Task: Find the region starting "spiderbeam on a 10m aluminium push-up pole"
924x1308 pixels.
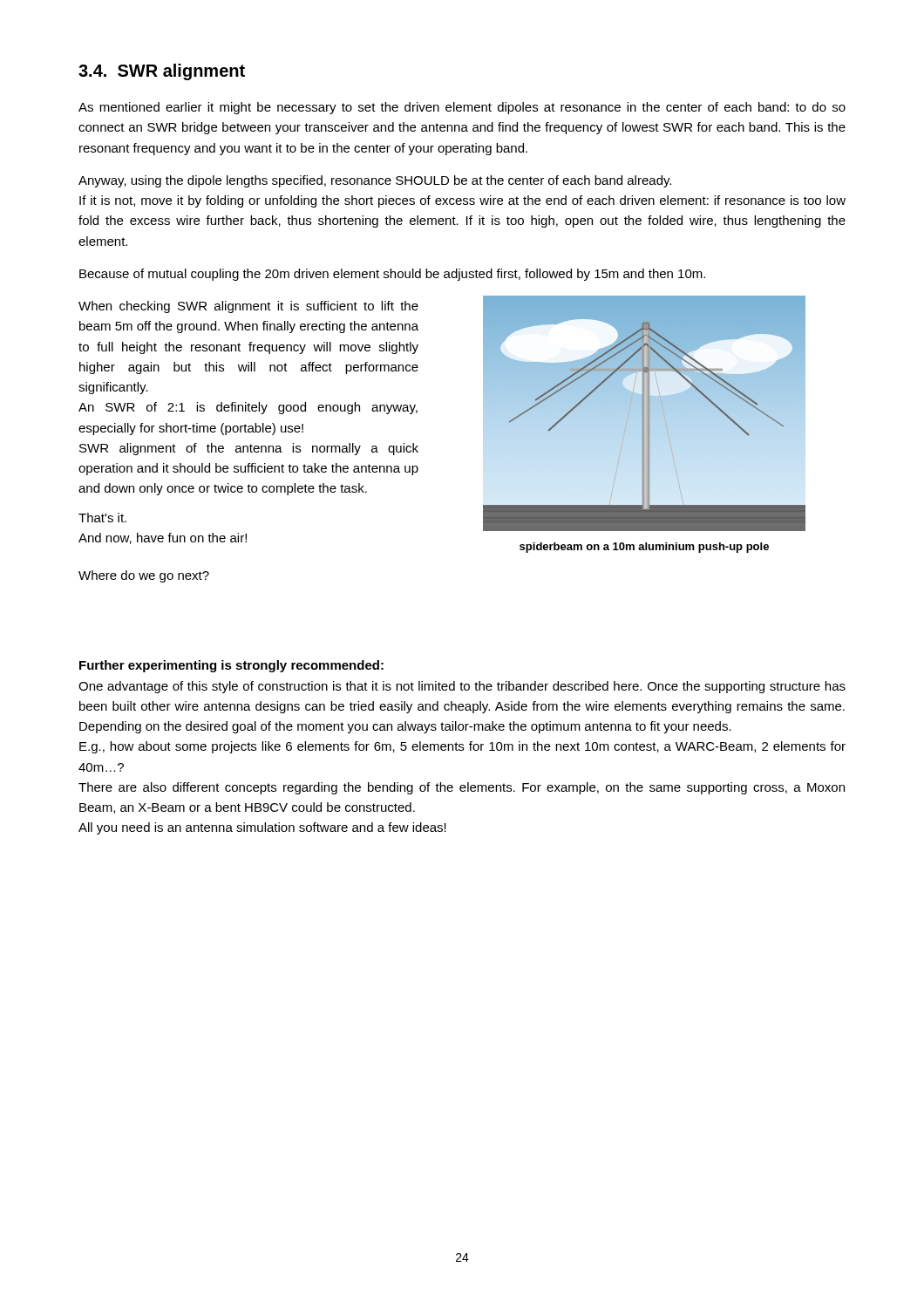Action: pos(644,546)
